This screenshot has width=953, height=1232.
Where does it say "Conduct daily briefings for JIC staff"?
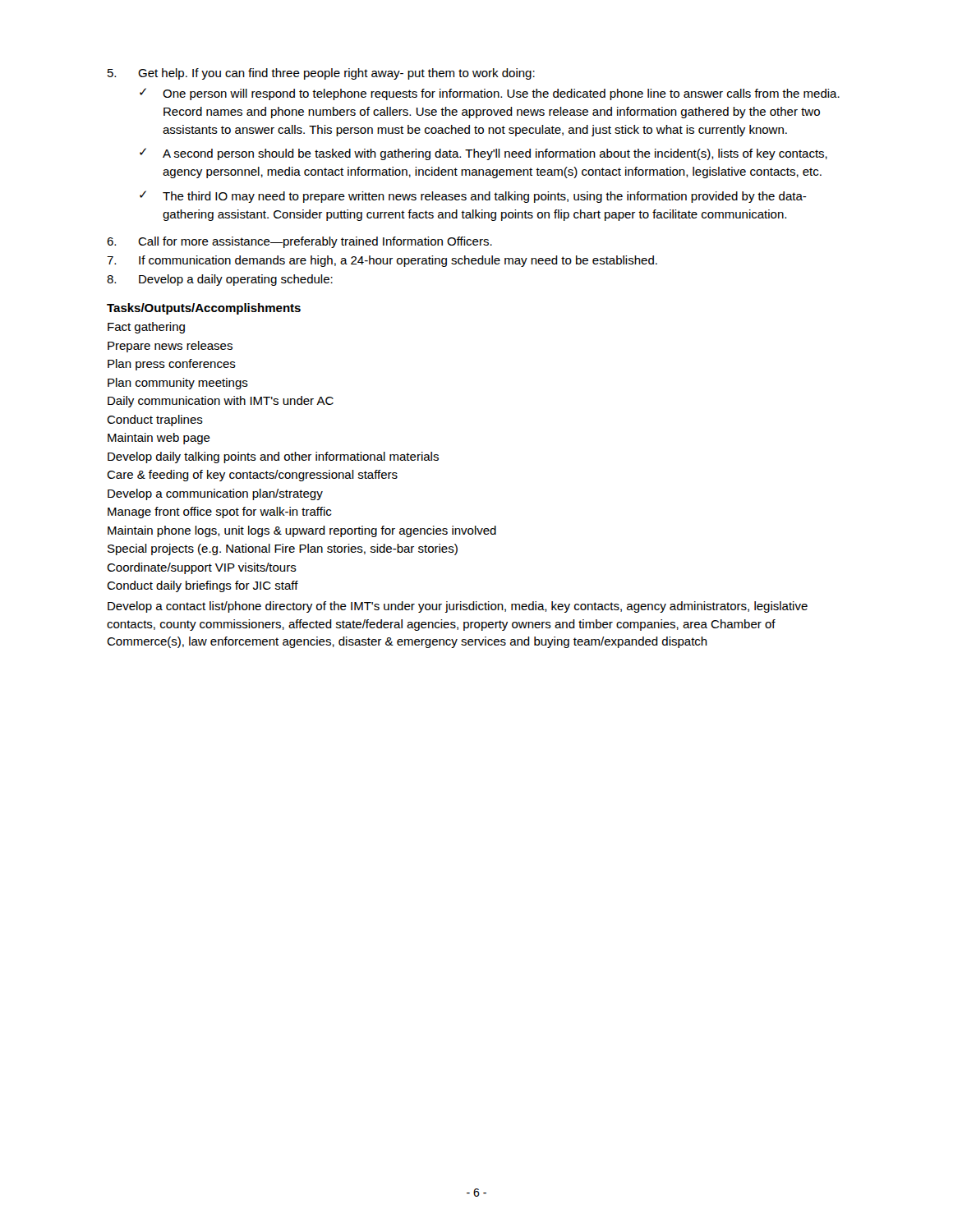point(202,585)
